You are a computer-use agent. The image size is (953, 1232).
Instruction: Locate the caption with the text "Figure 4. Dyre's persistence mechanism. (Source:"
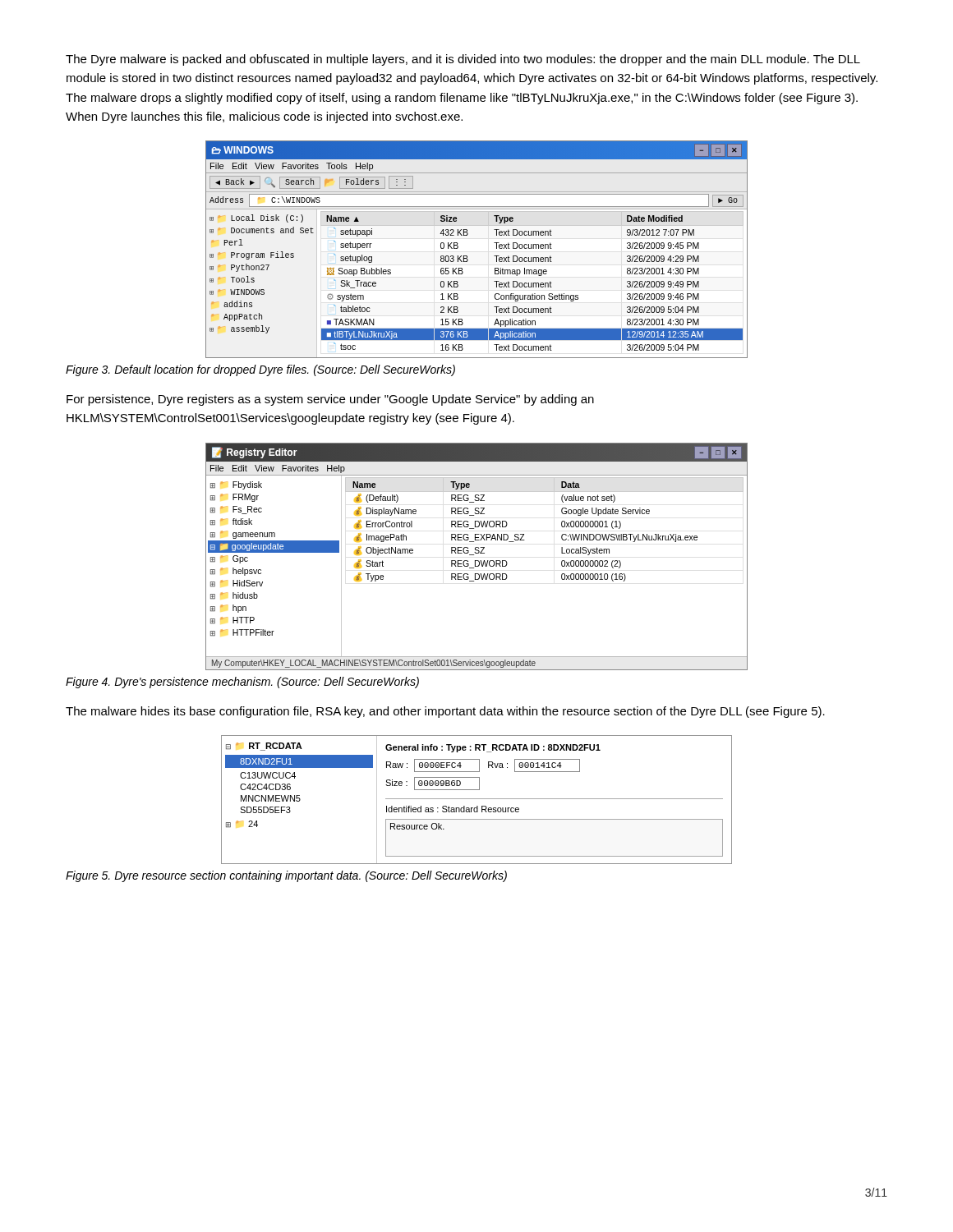[x=243, y=681]
